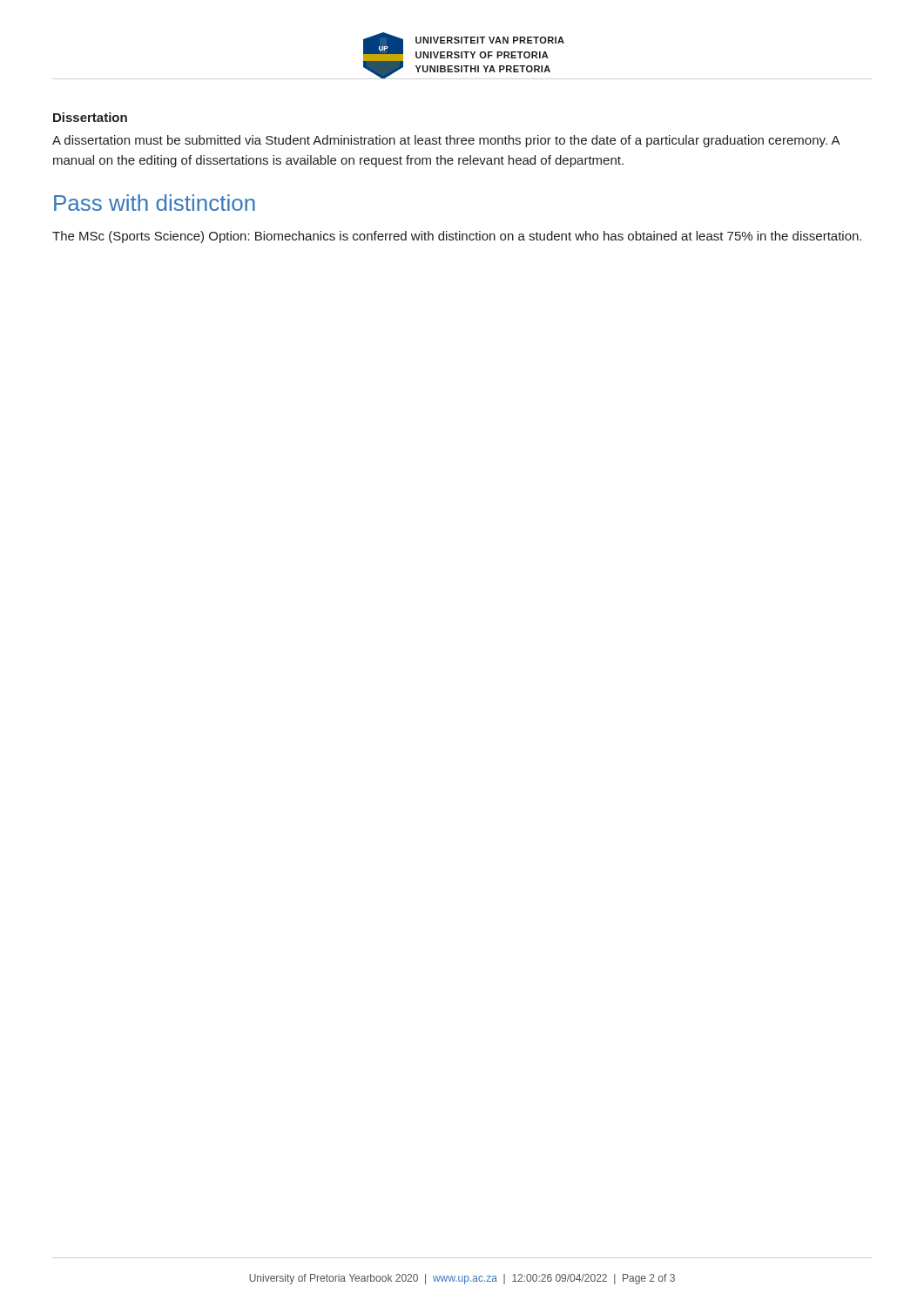Select the text block starting "Pass with distinction"

click(154, 203)
